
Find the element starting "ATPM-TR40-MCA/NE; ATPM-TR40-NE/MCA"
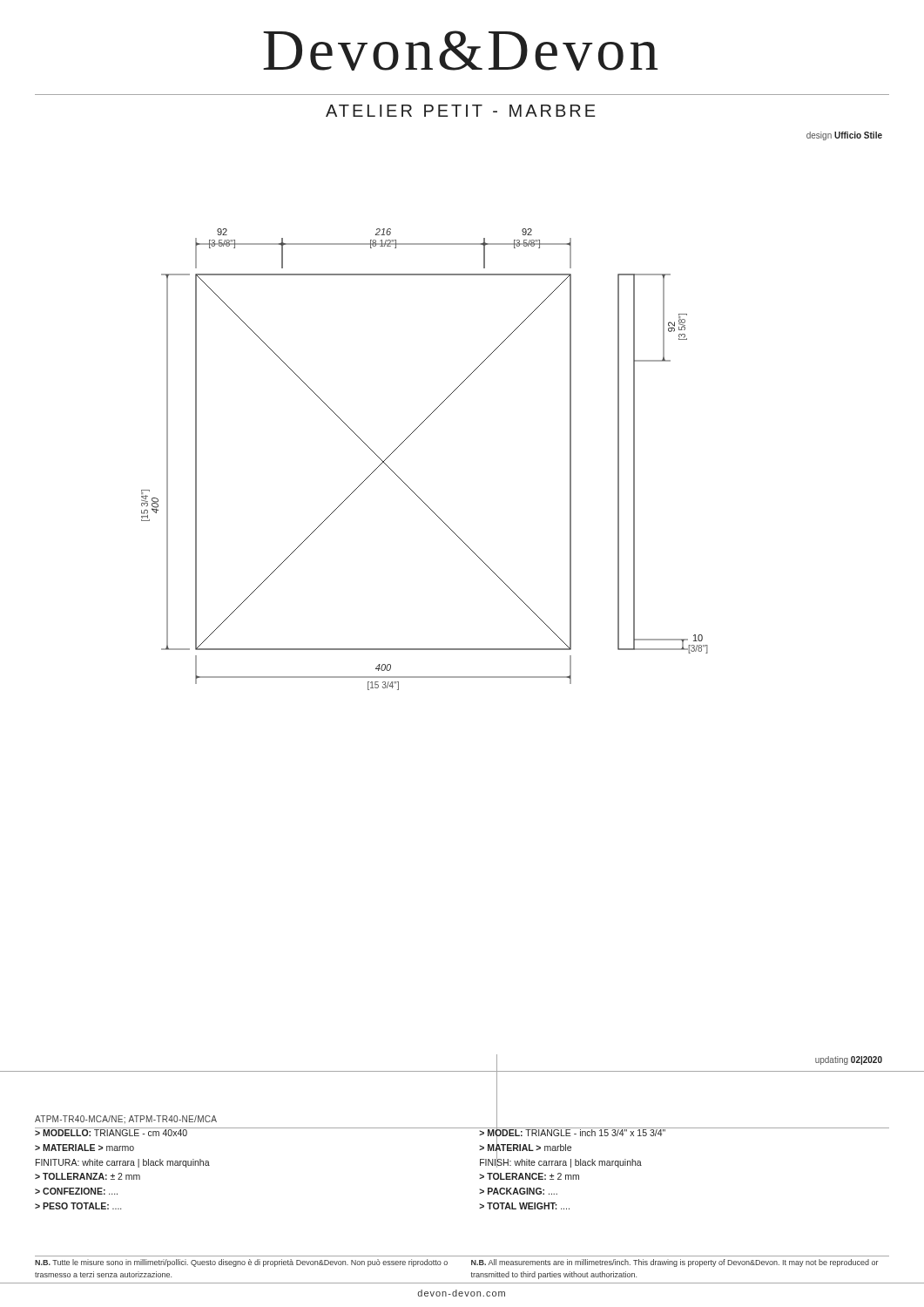[x=126, y=1119]
